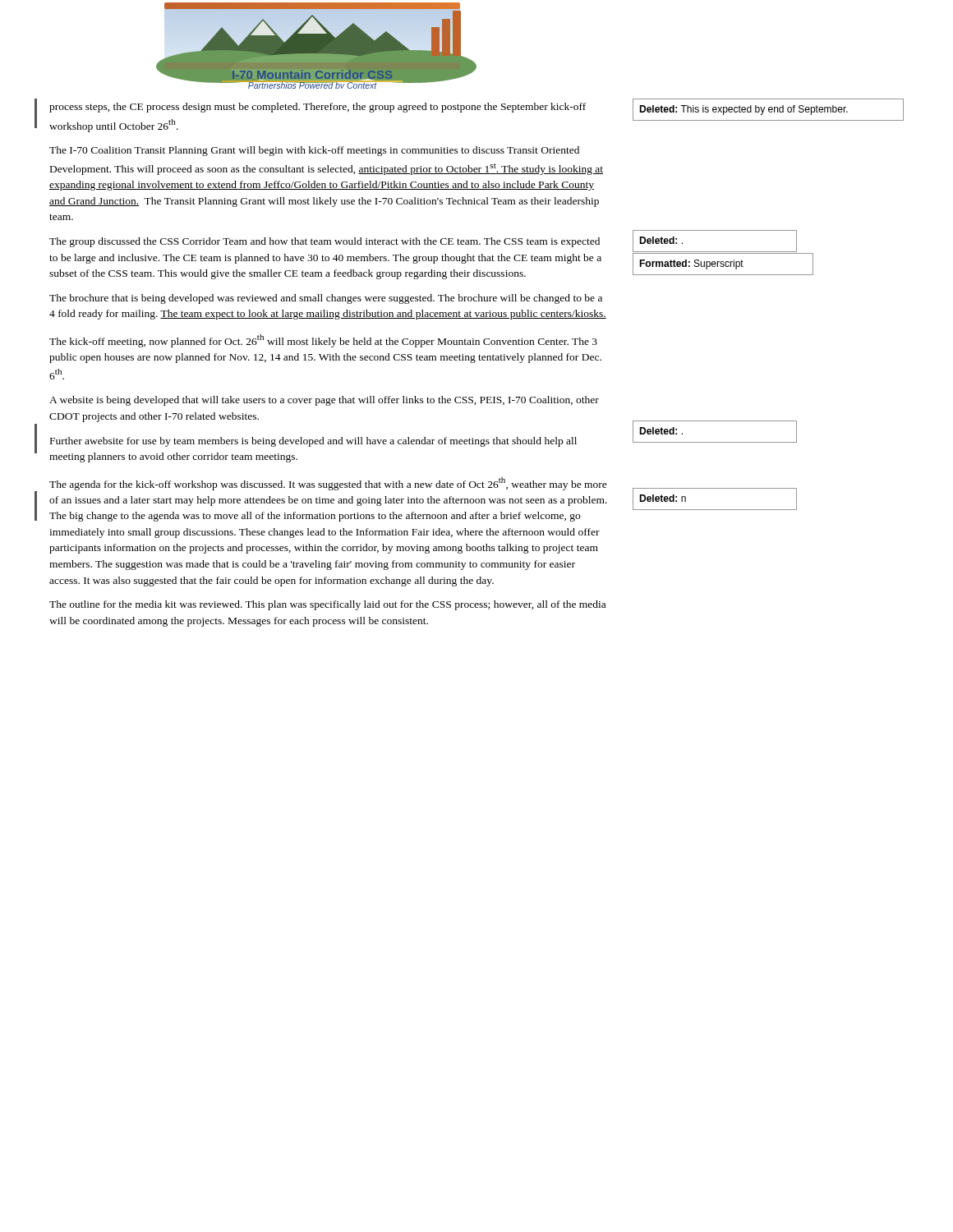Select a logo
The height and width of the screenshot is (1232, 953).
tap(312, 45)
